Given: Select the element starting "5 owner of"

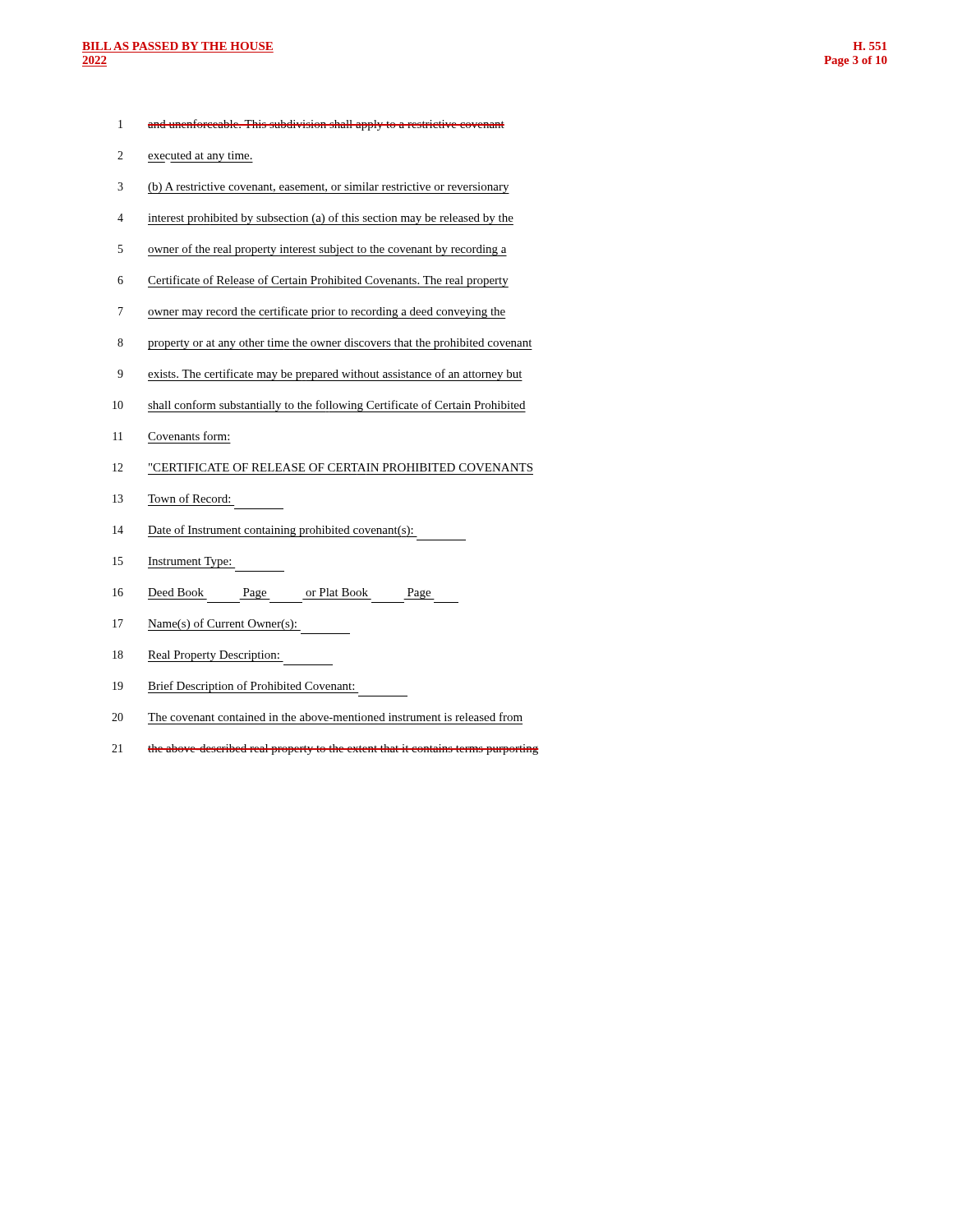Looking at the screenshot, I should (485, 249).
